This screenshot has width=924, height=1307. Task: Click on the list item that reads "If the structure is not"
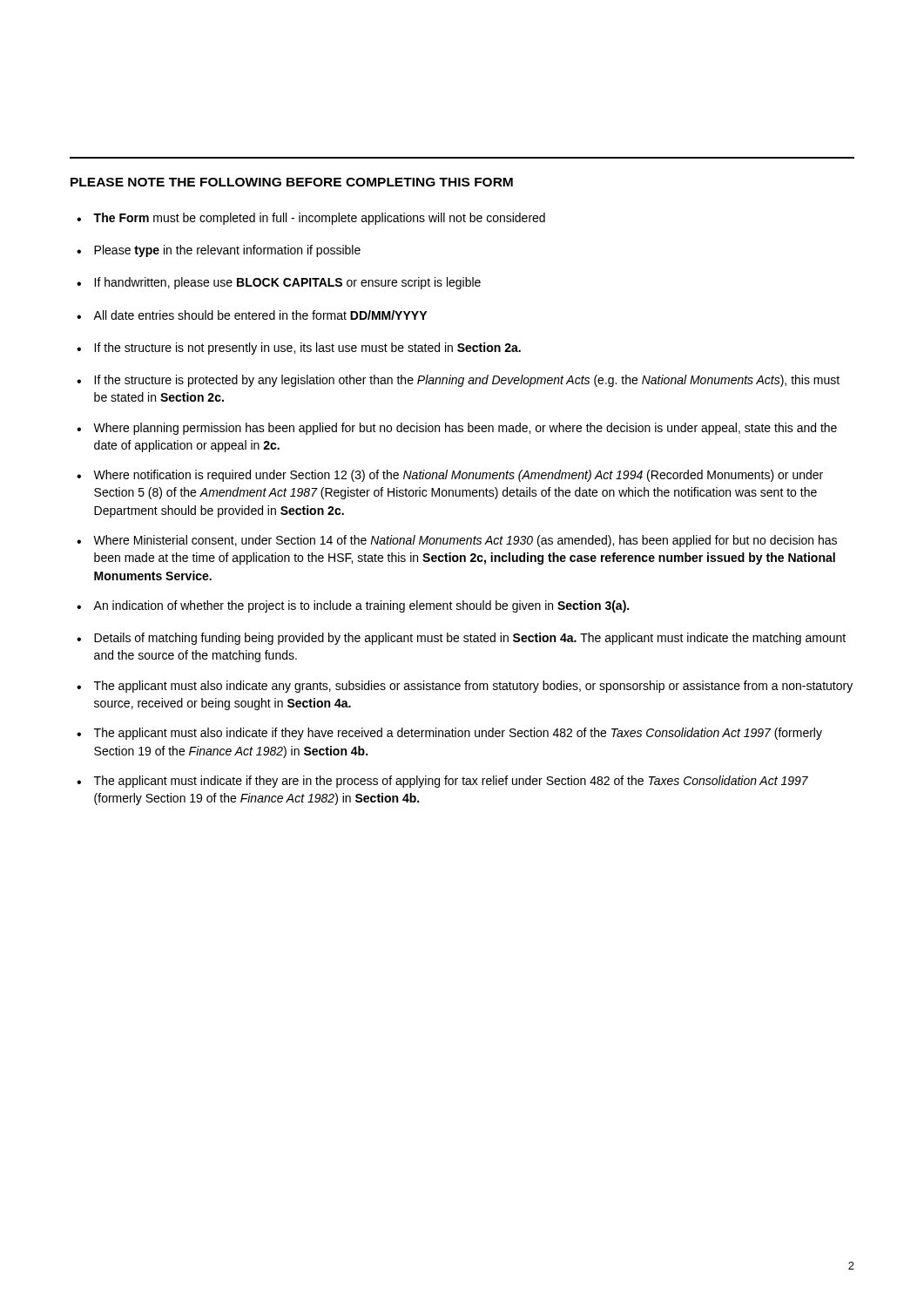tap(474, 348)
